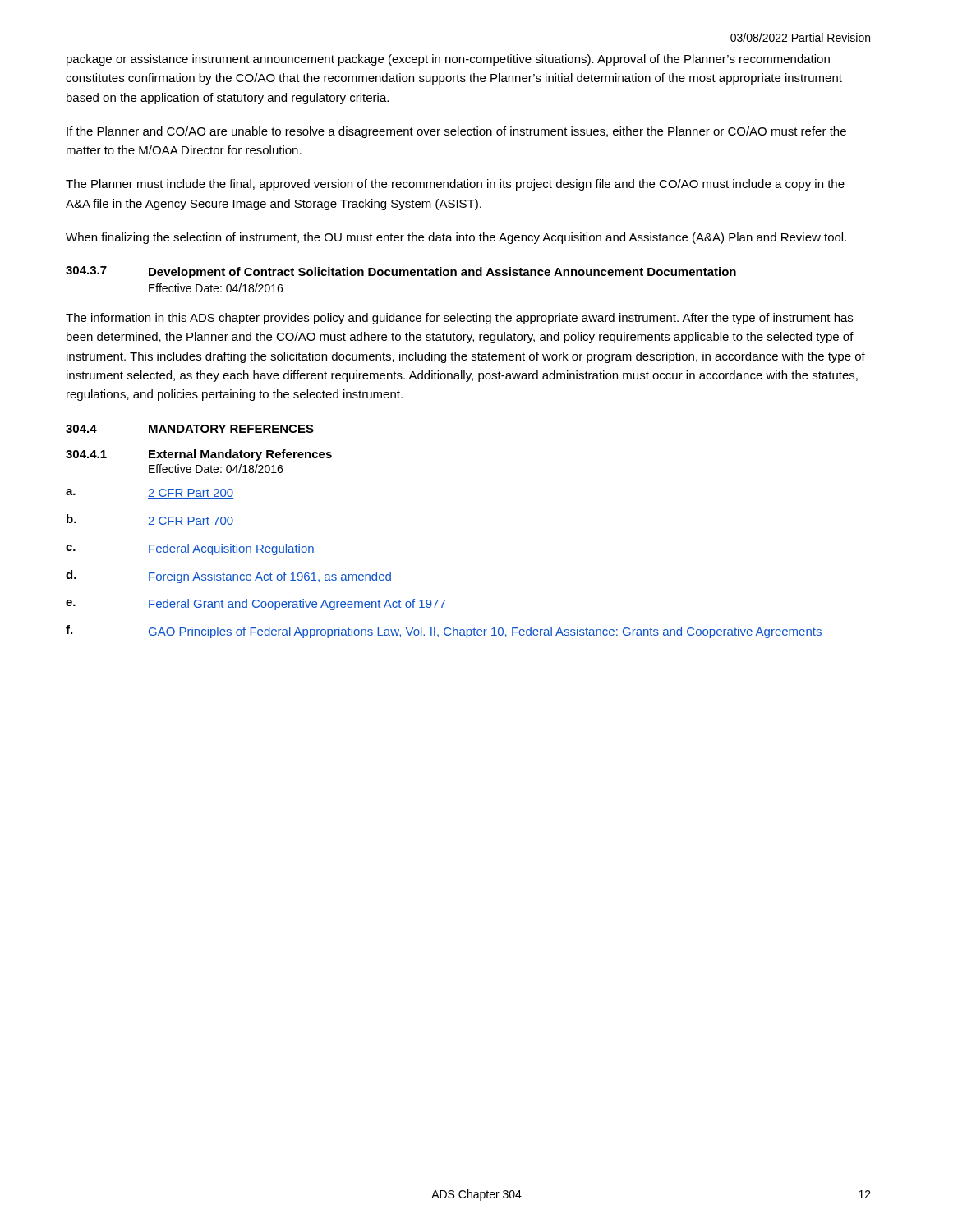Find the list item that reads "a. 2 CFR Part 200"
Viewport: 953px width, 1232px height.
(150, 494)
